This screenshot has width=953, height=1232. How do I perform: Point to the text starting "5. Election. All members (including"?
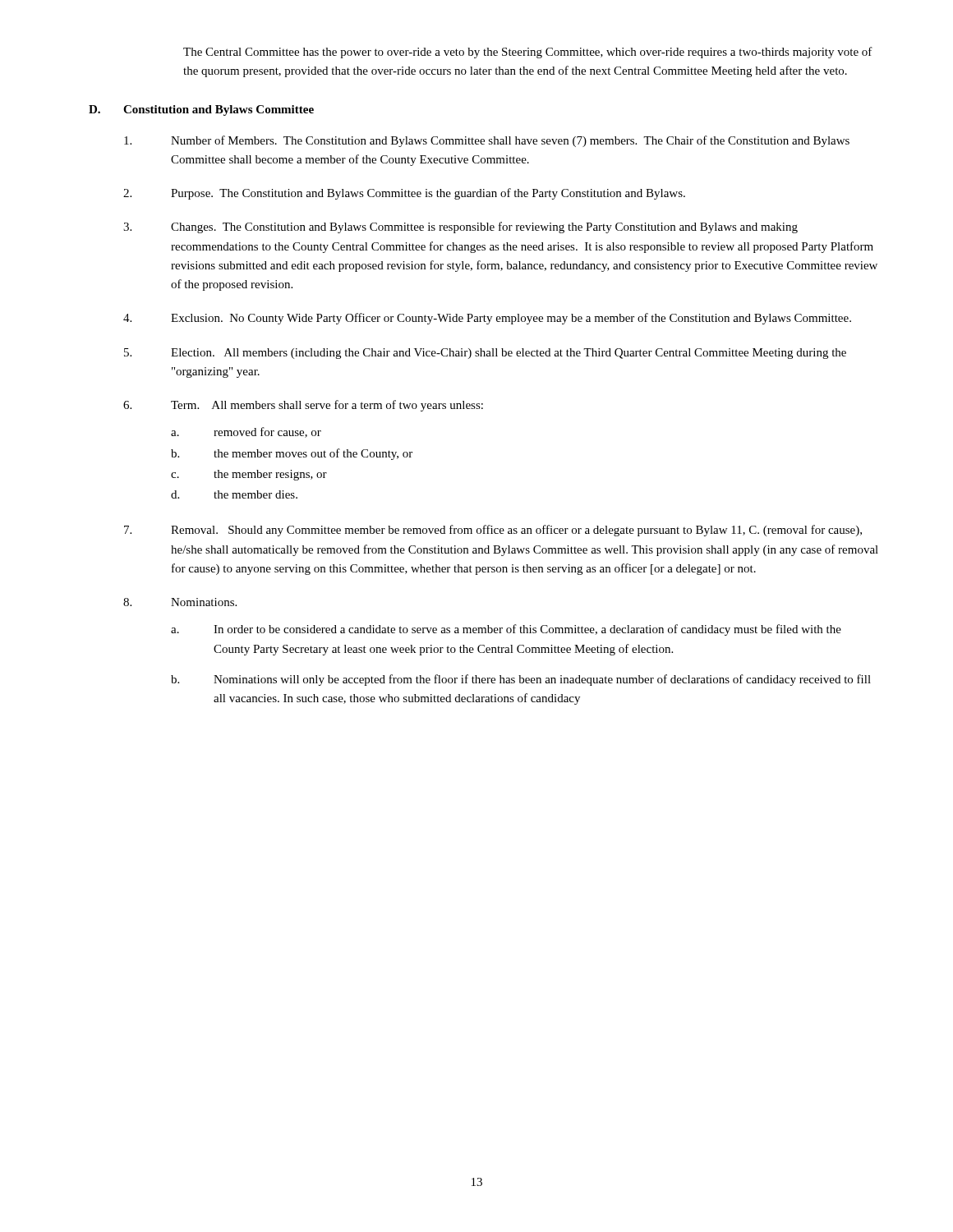[501, 362]
